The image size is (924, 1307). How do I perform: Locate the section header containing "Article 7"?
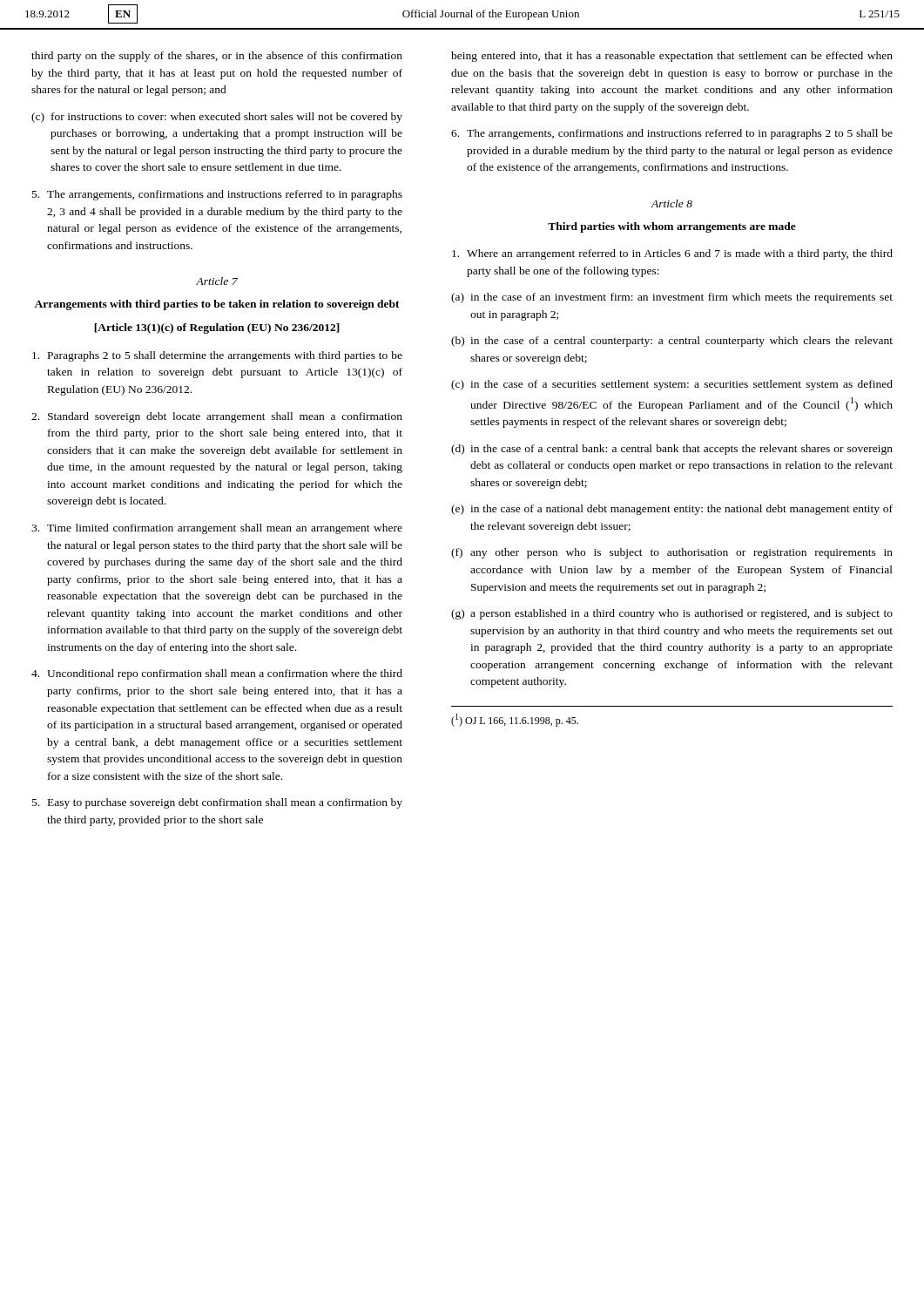[217, 281]
